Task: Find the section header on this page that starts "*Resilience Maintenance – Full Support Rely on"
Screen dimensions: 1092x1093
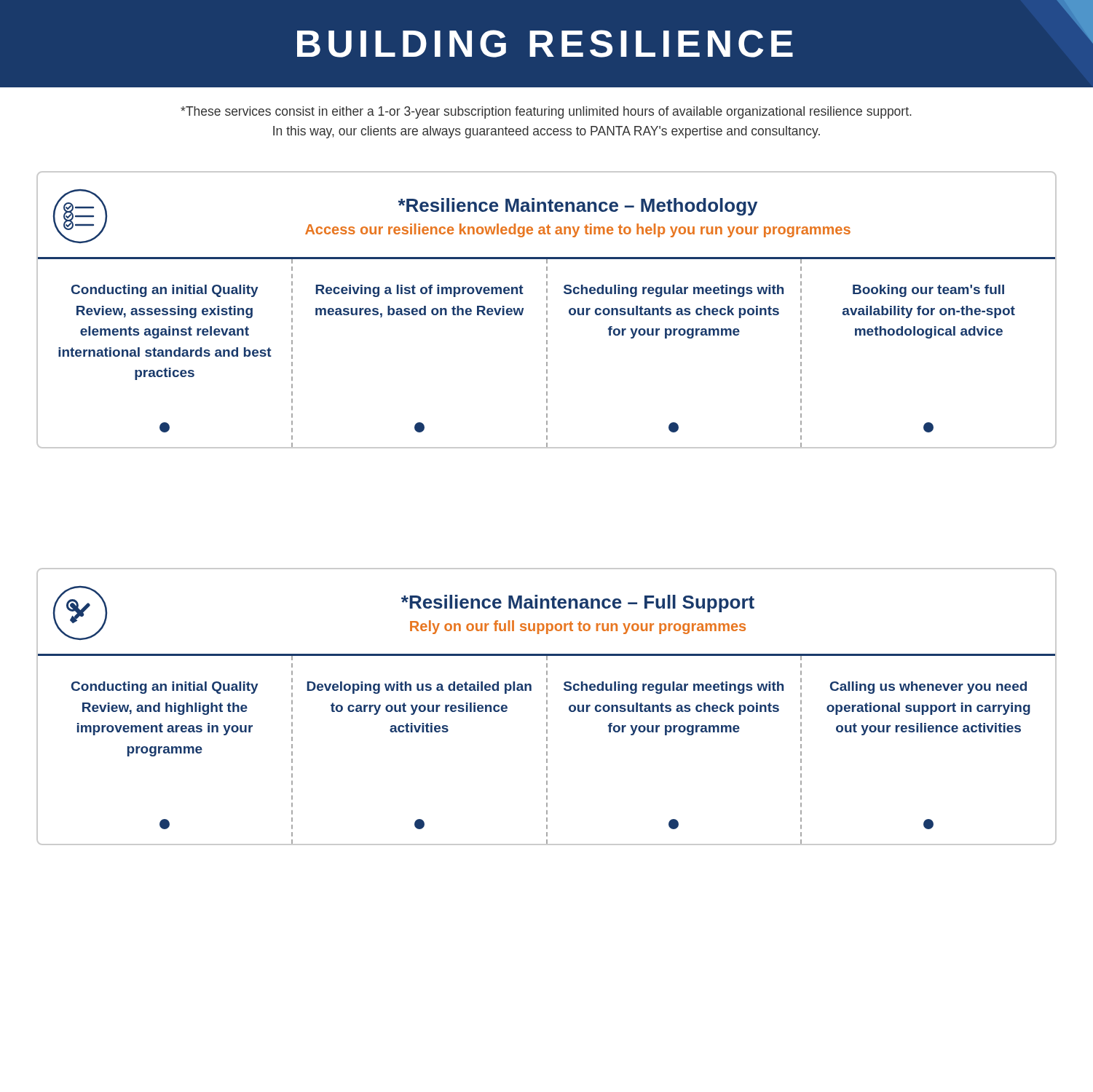Action: pos(546,707)
